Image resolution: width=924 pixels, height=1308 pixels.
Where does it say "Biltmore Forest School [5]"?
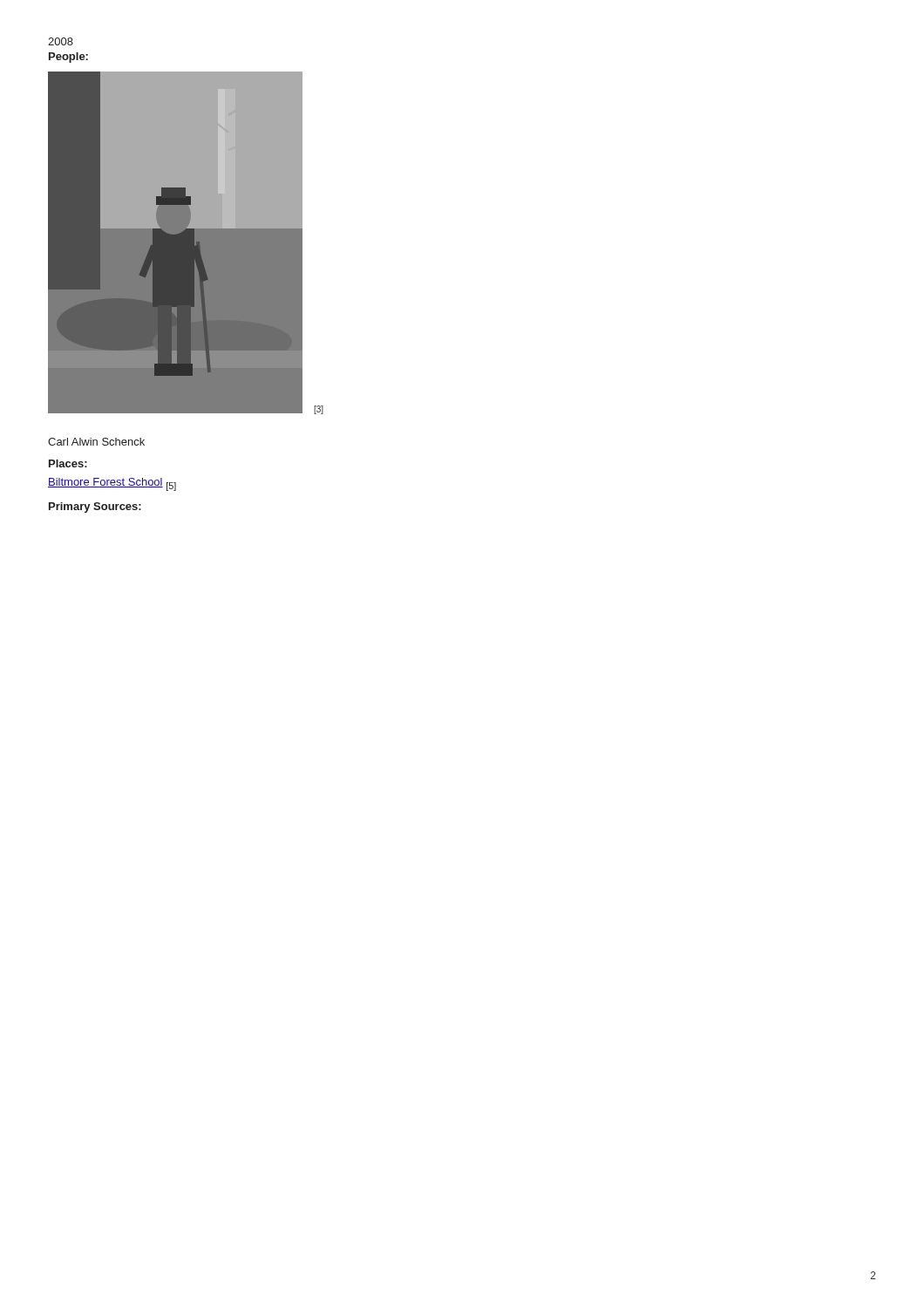112,483
